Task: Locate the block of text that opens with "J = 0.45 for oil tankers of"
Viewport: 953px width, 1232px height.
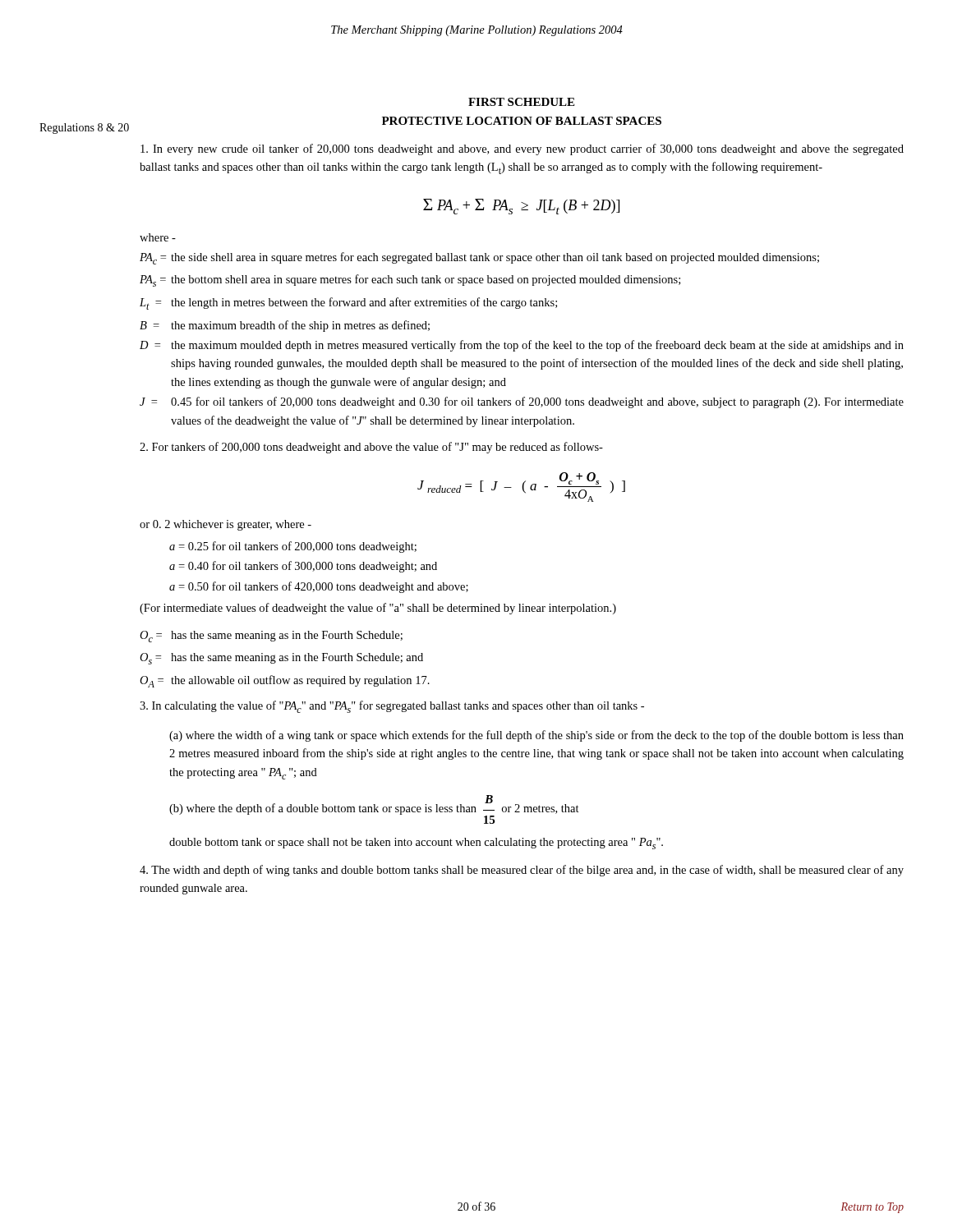Action: 522,411
